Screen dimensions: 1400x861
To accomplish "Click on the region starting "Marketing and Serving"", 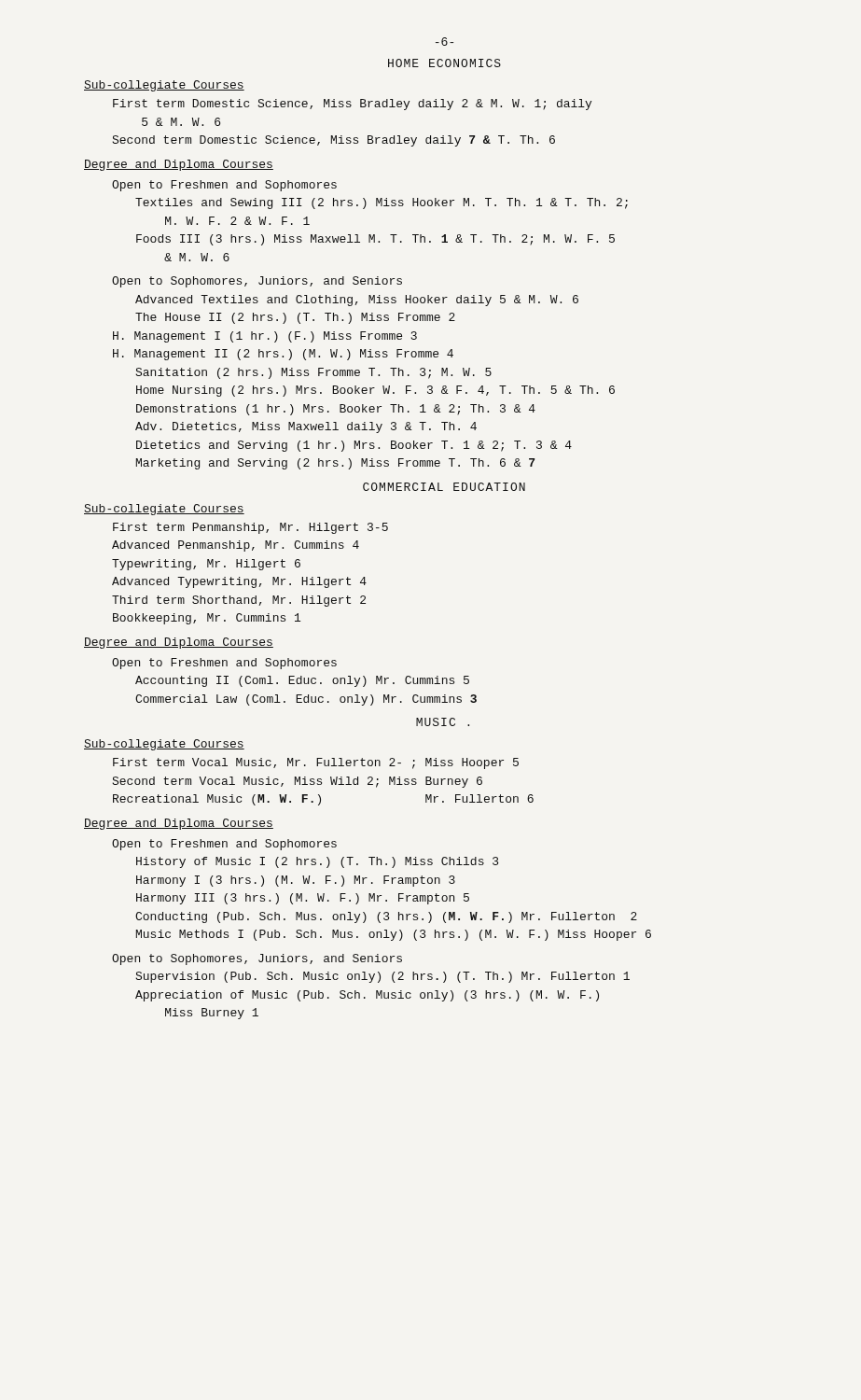I will (x=335, y=463).
